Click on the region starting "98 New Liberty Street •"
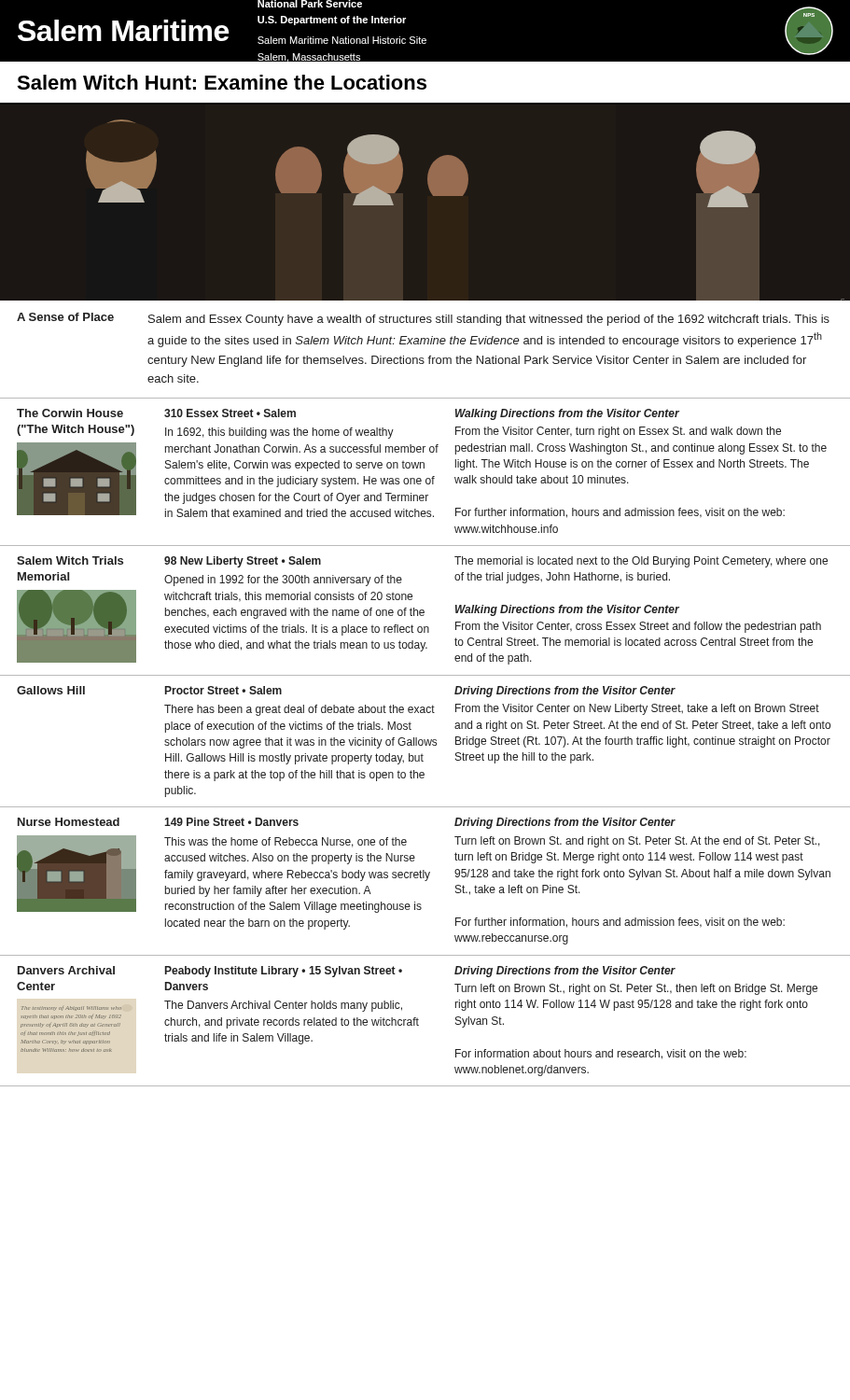850x1400 pixels. [x=302, y=602]
